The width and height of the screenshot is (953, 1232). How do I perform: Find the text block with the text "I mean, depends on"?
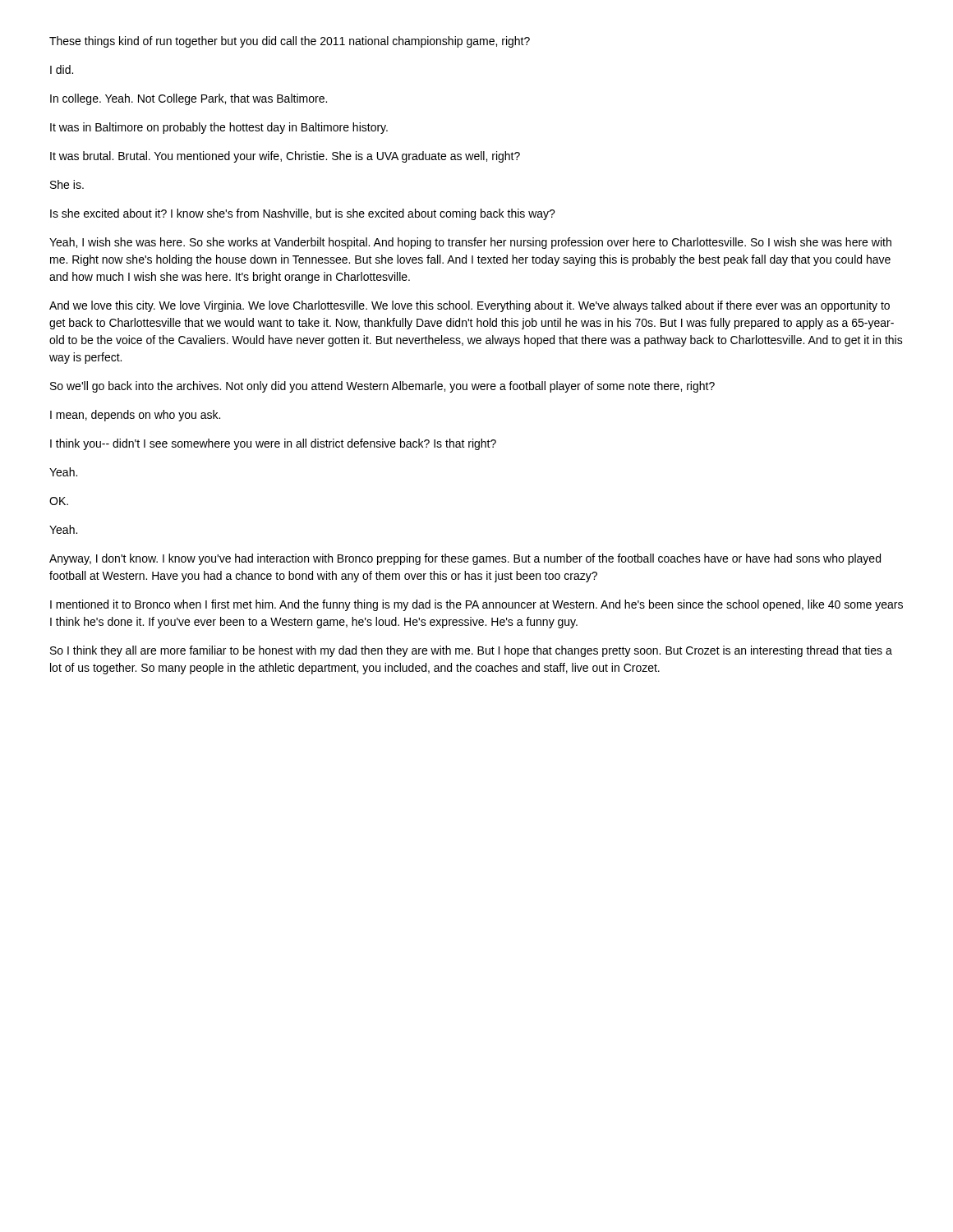135,415
